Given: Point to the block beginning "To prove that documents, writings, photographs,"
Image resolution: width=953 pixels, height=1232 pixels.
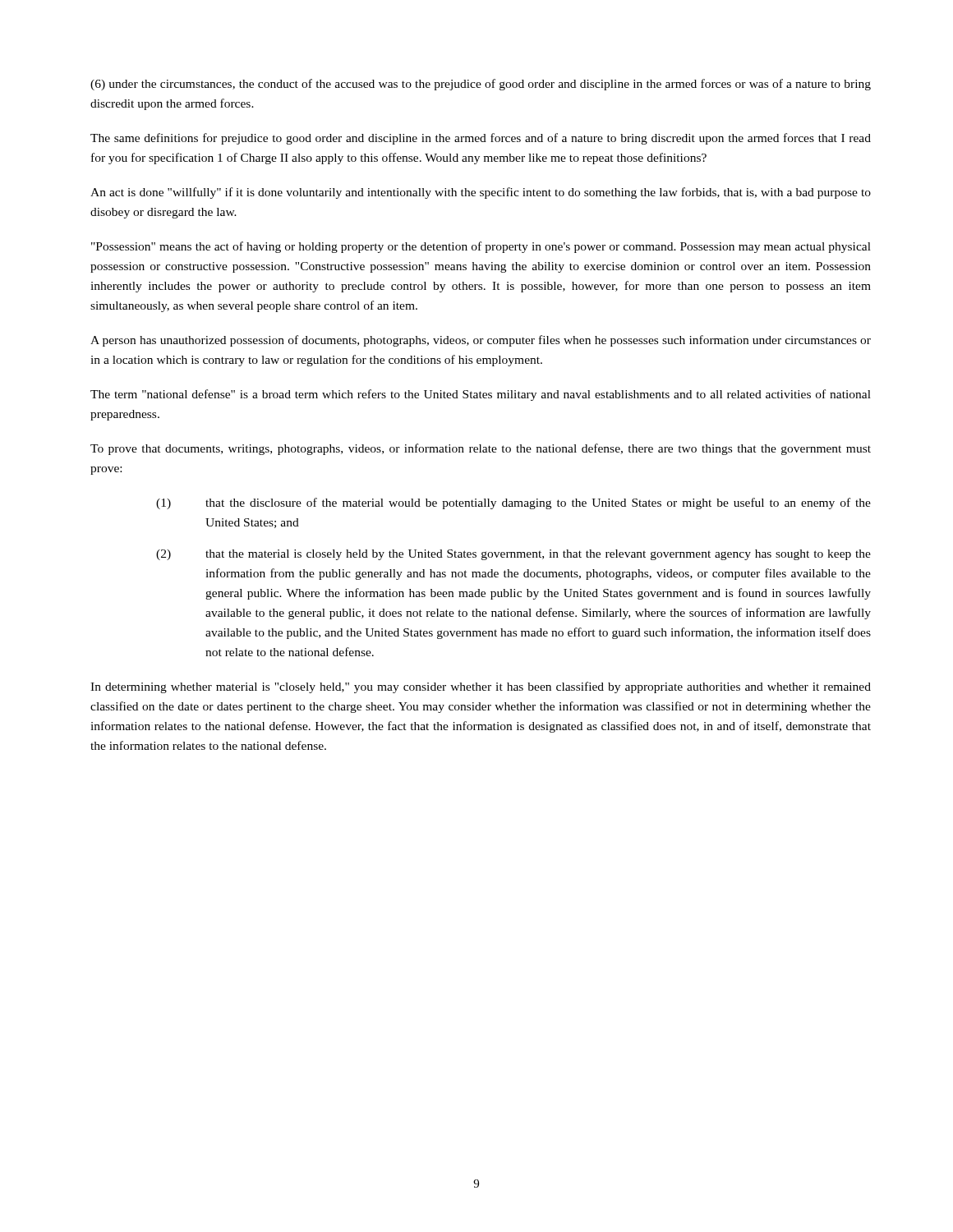Looking at the screenshot, I should pyautogui.click(x=481, y=458).
